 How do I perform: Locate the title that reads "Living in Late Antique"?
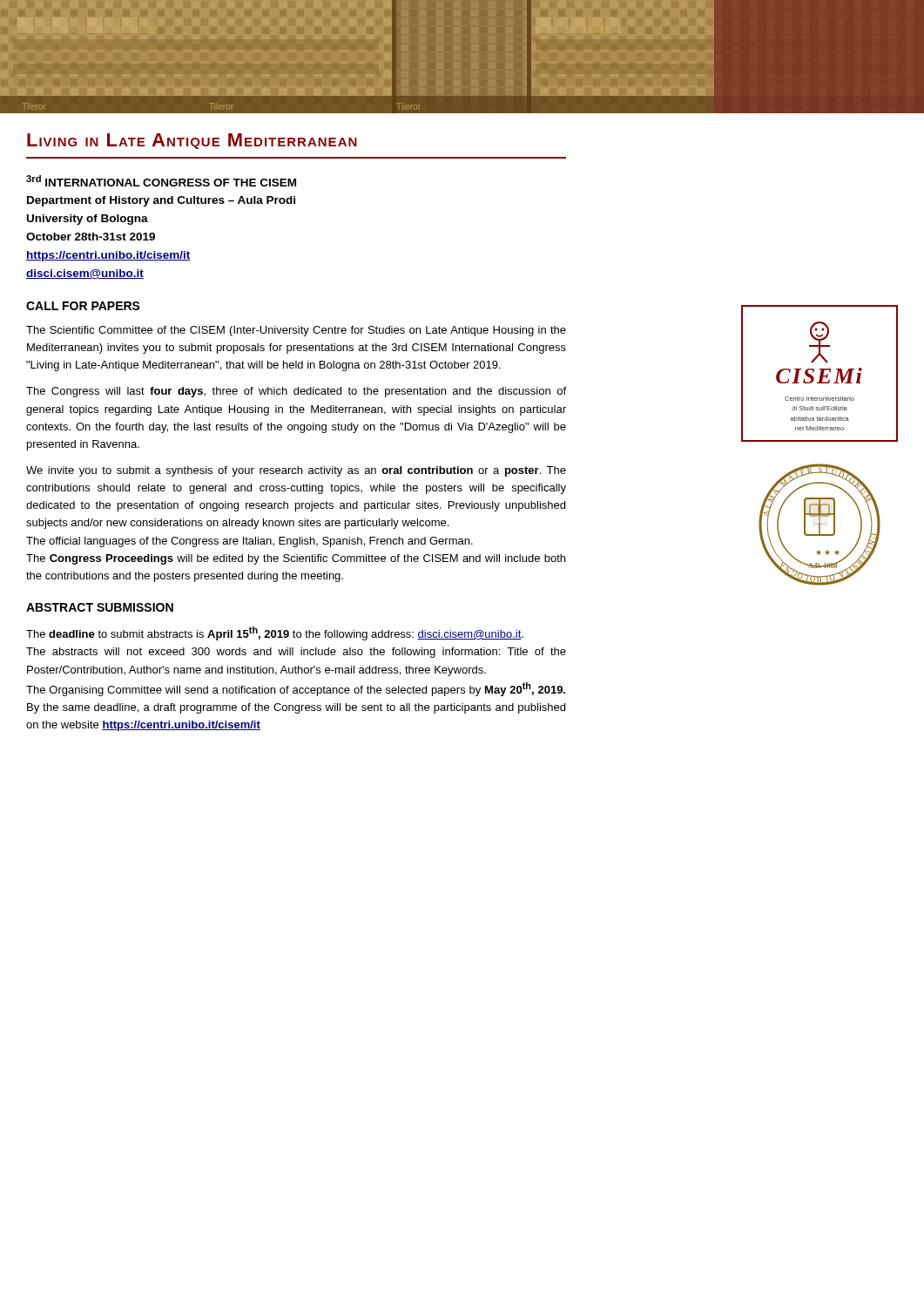(192, 140)
